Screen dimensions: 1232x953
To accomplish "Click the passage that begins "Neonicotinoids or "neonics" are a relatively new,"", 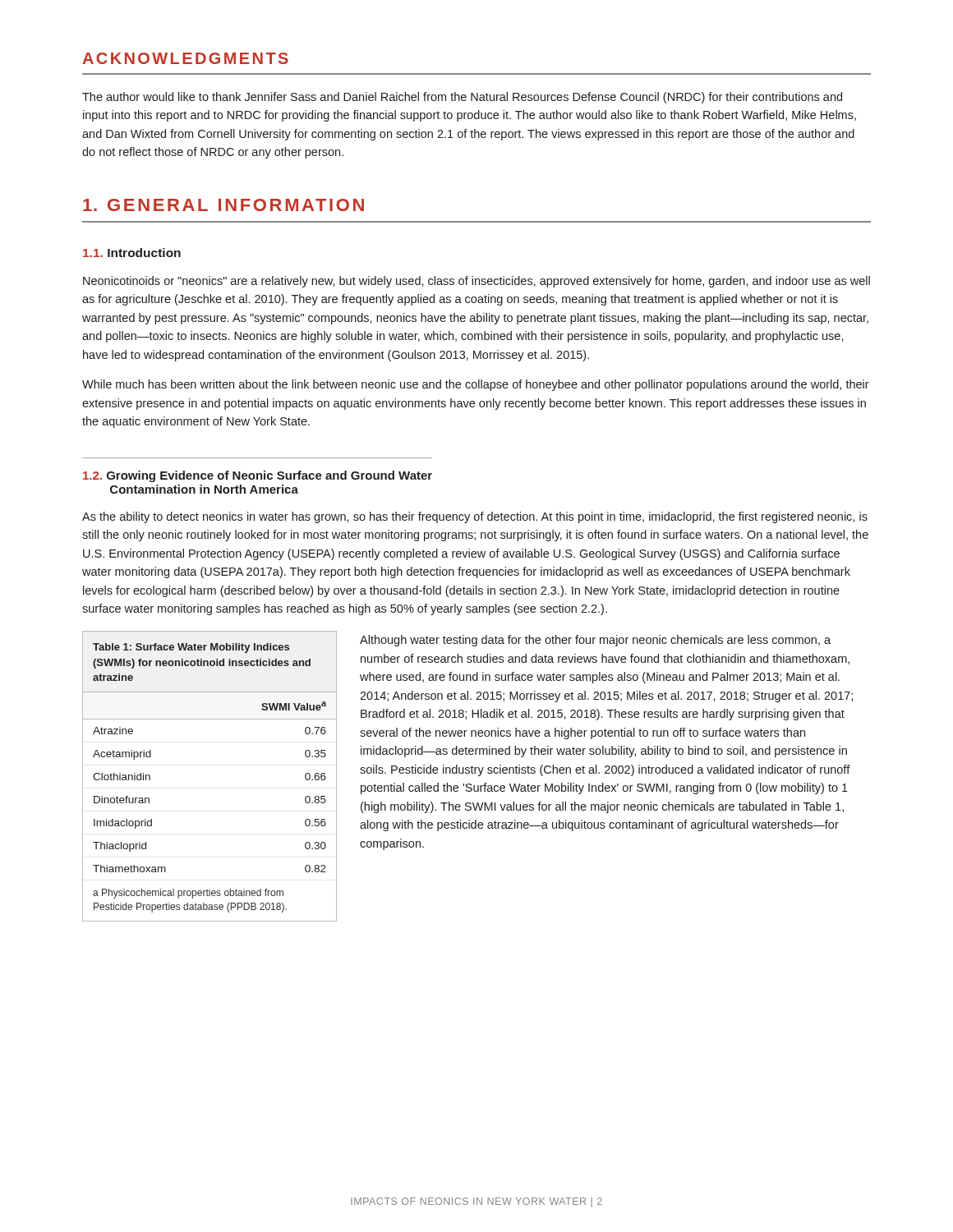I will [476, 351].
